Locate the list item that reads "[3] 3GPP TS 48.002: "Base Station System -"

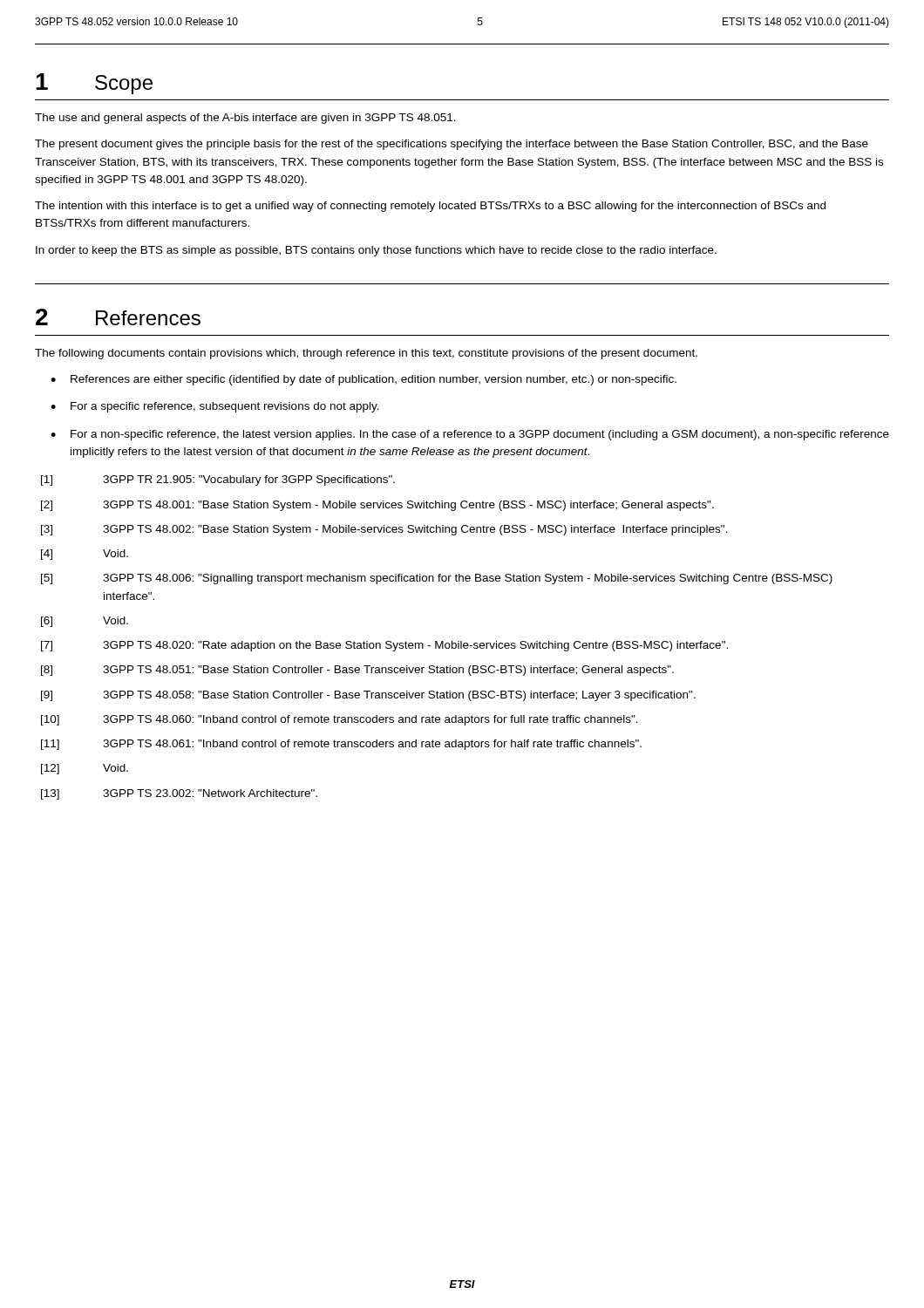(x=462, y=529)
